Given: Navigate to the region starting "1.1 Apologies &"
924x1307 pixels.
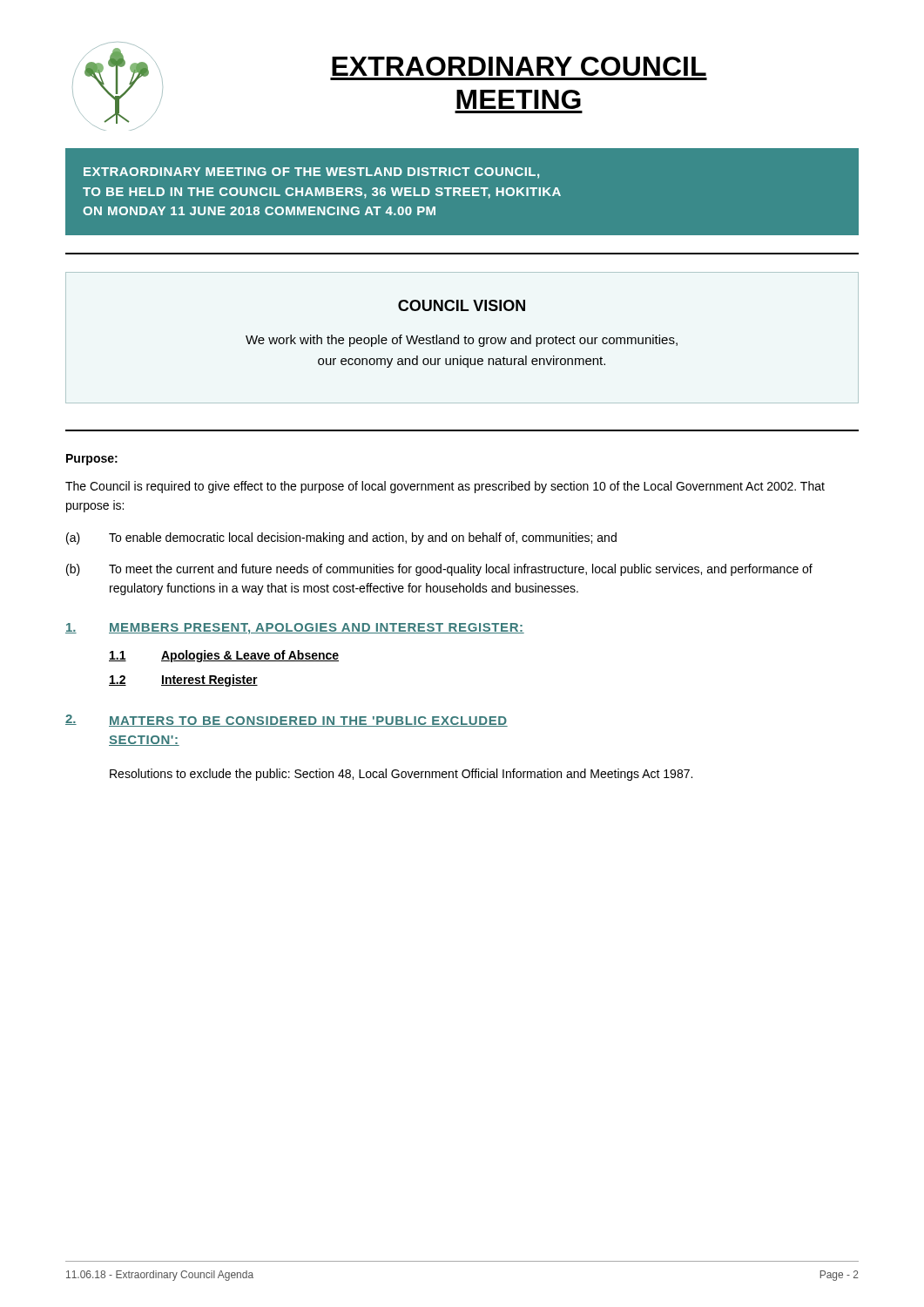Looking at the screenshot, I should (224, 656).
